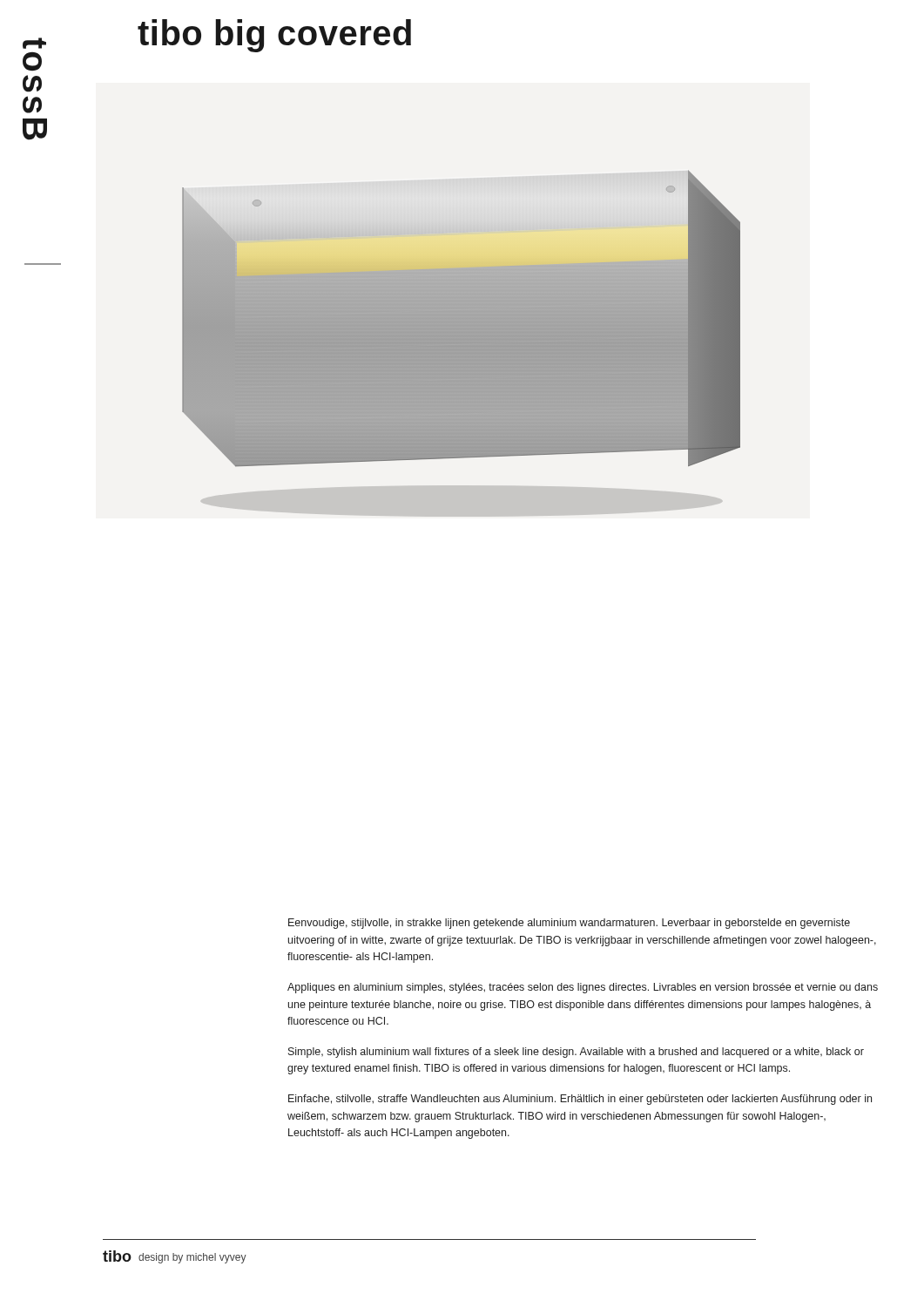Image resolution: width=924 pixels, height=1307 pixels.
Task: Select the photo
Action: (x=453, y=301)
